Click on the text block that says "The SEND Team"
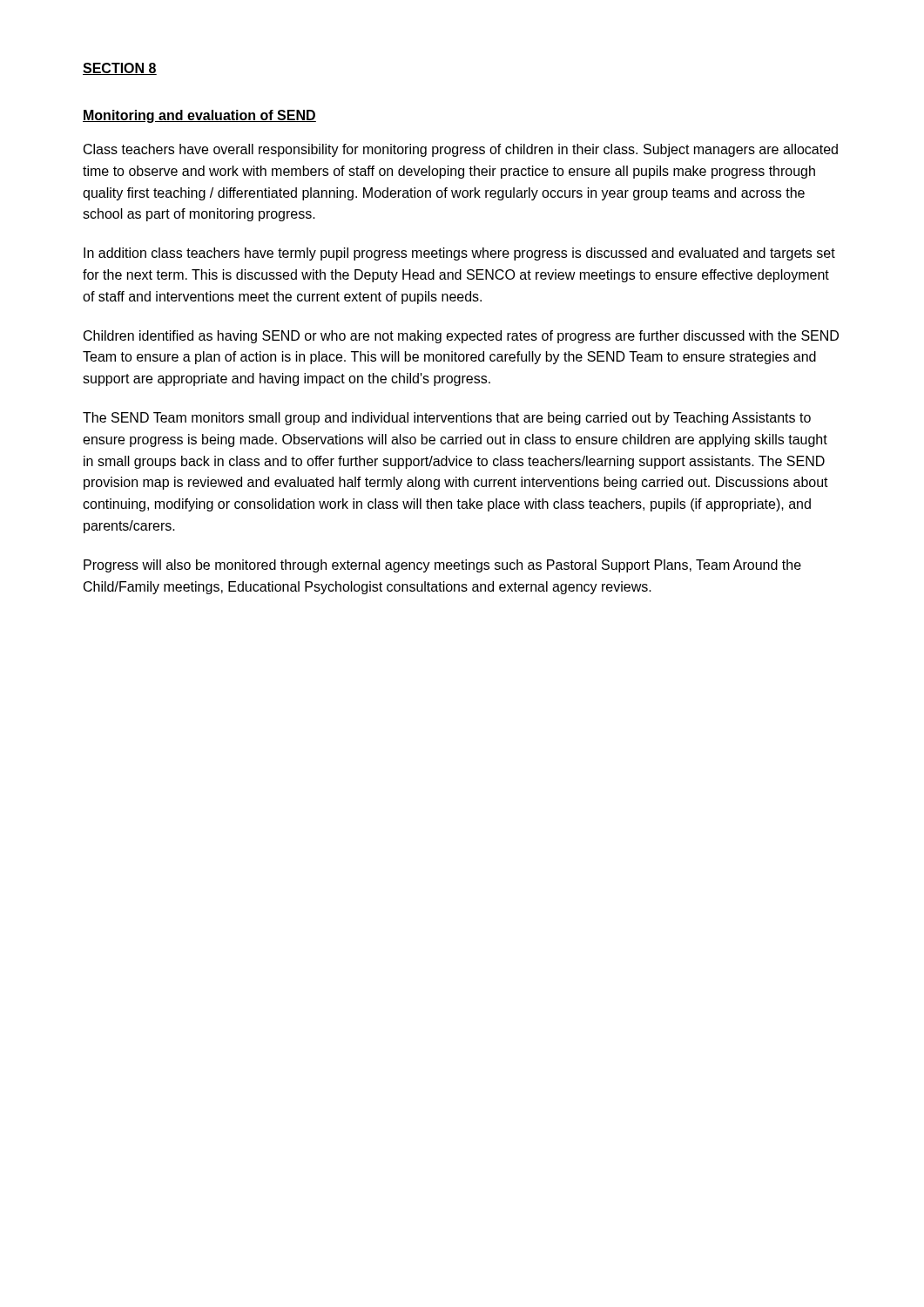 pyautogui.click(x=455, y=472)
